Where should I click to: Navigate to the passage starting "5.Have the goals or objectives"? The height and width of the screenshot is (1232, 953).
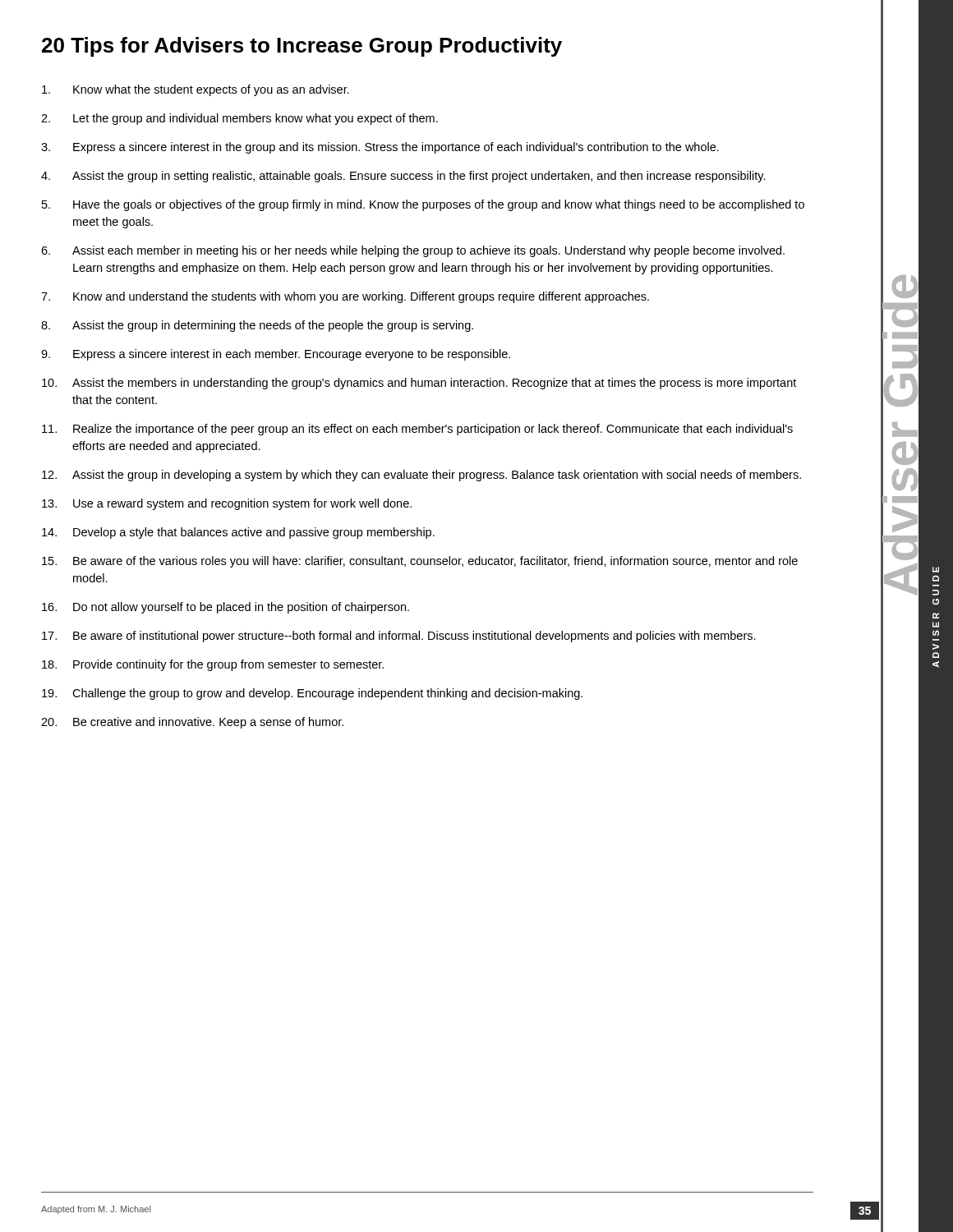click(x=429, y=214)
